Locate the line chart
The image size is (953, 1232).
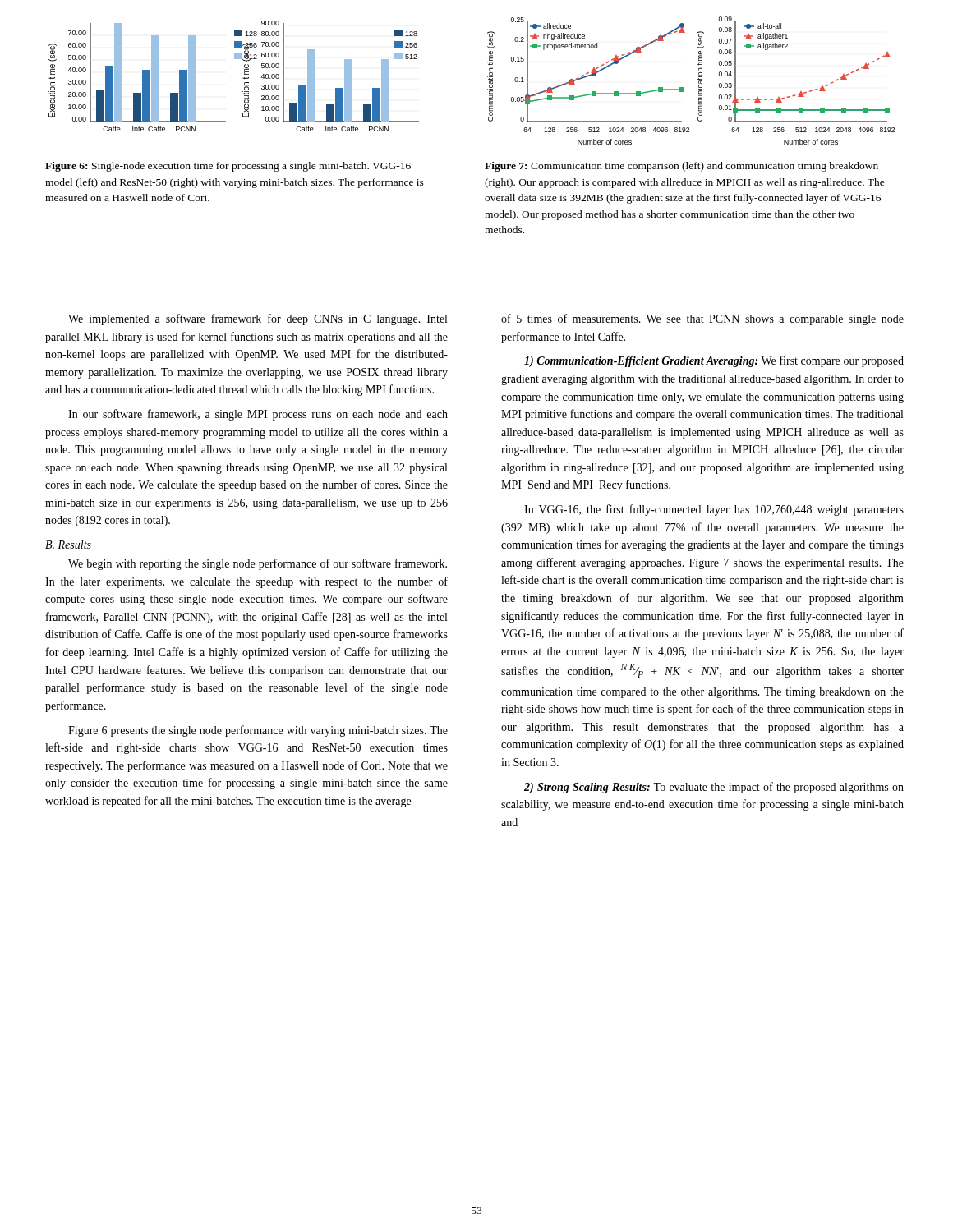point(709,84)
